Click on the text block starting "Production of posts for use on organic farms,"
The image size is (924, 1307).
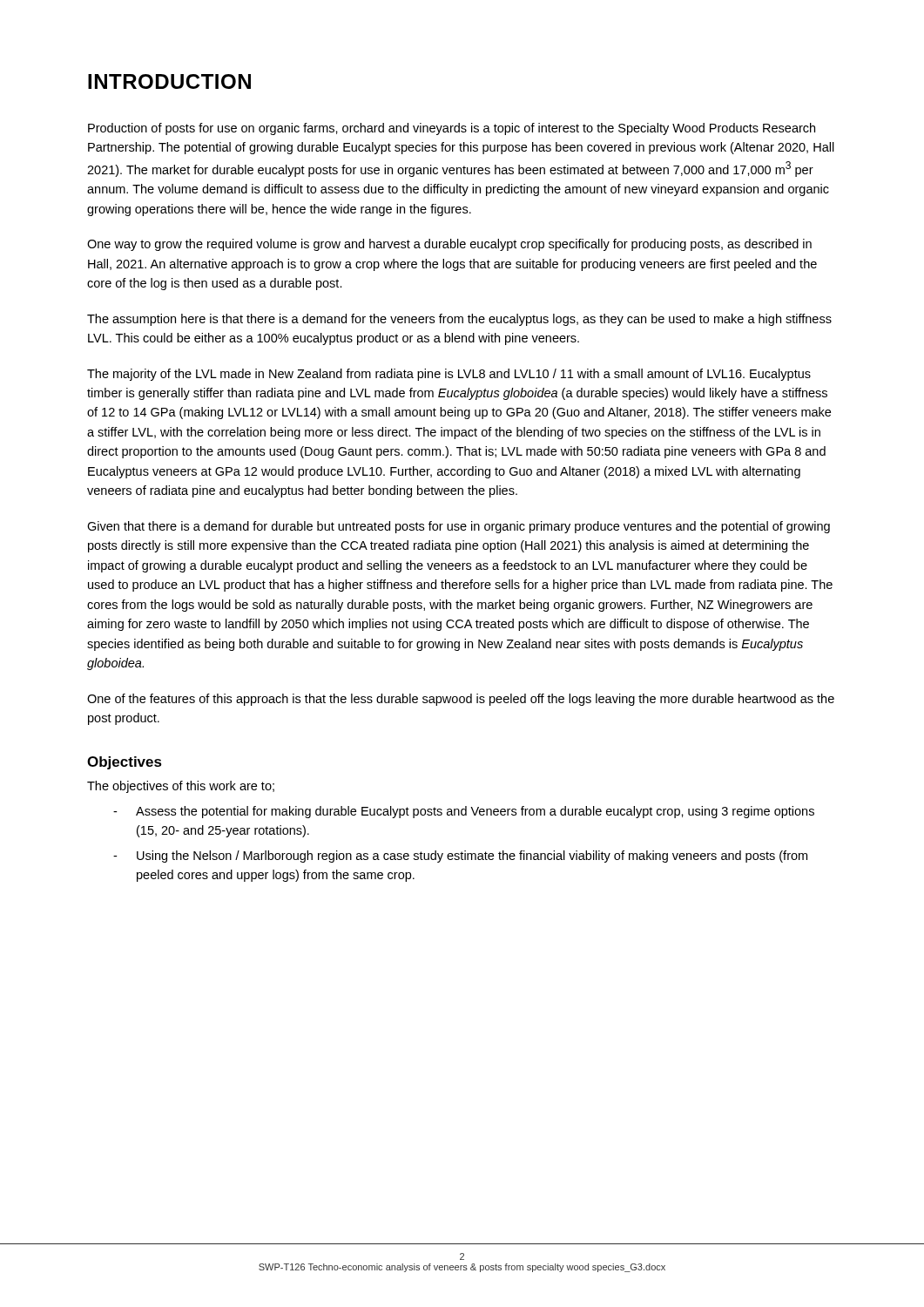[x=461, y=168]
